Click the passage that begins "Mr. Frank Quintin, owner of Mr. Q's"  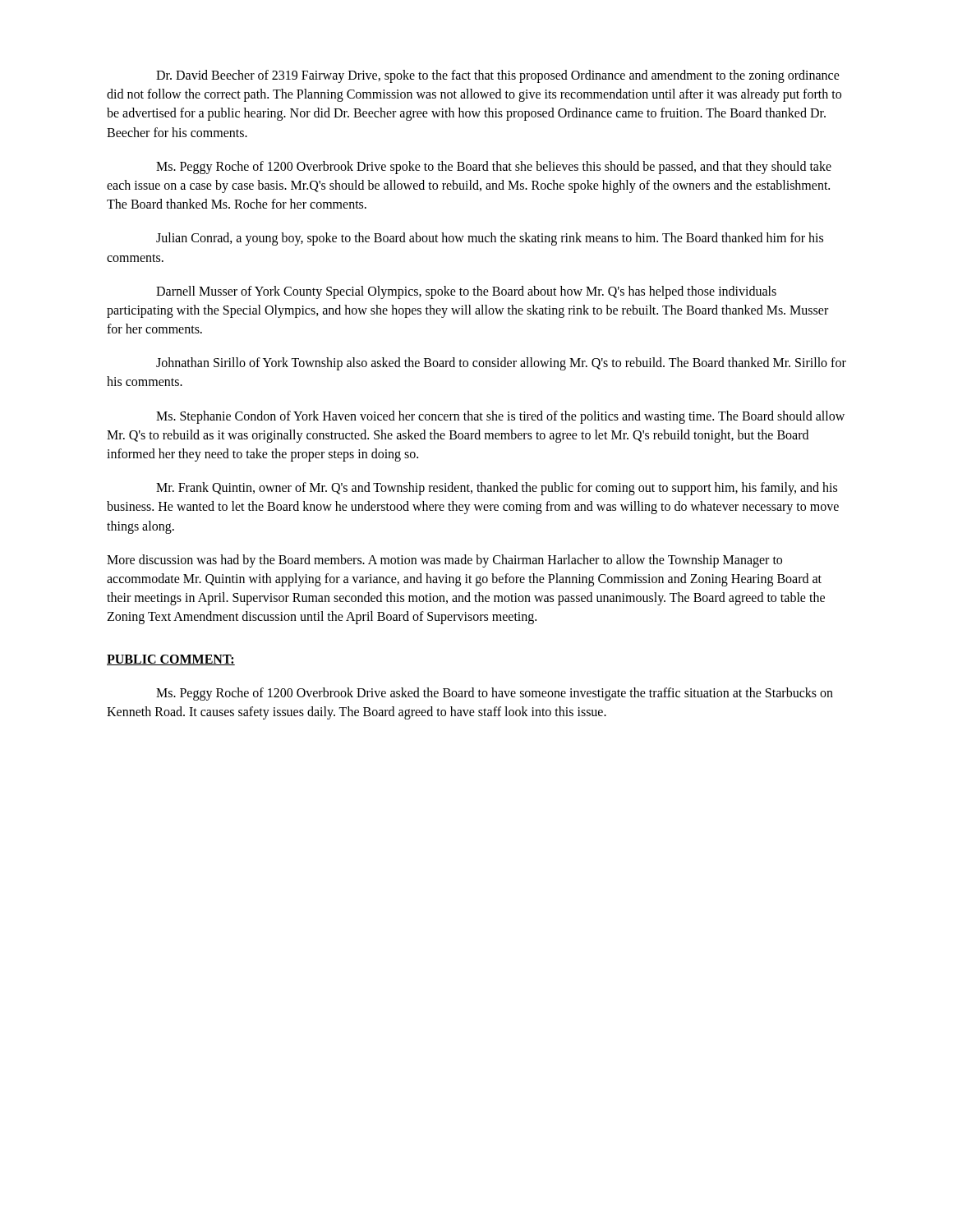pos(476,507)
